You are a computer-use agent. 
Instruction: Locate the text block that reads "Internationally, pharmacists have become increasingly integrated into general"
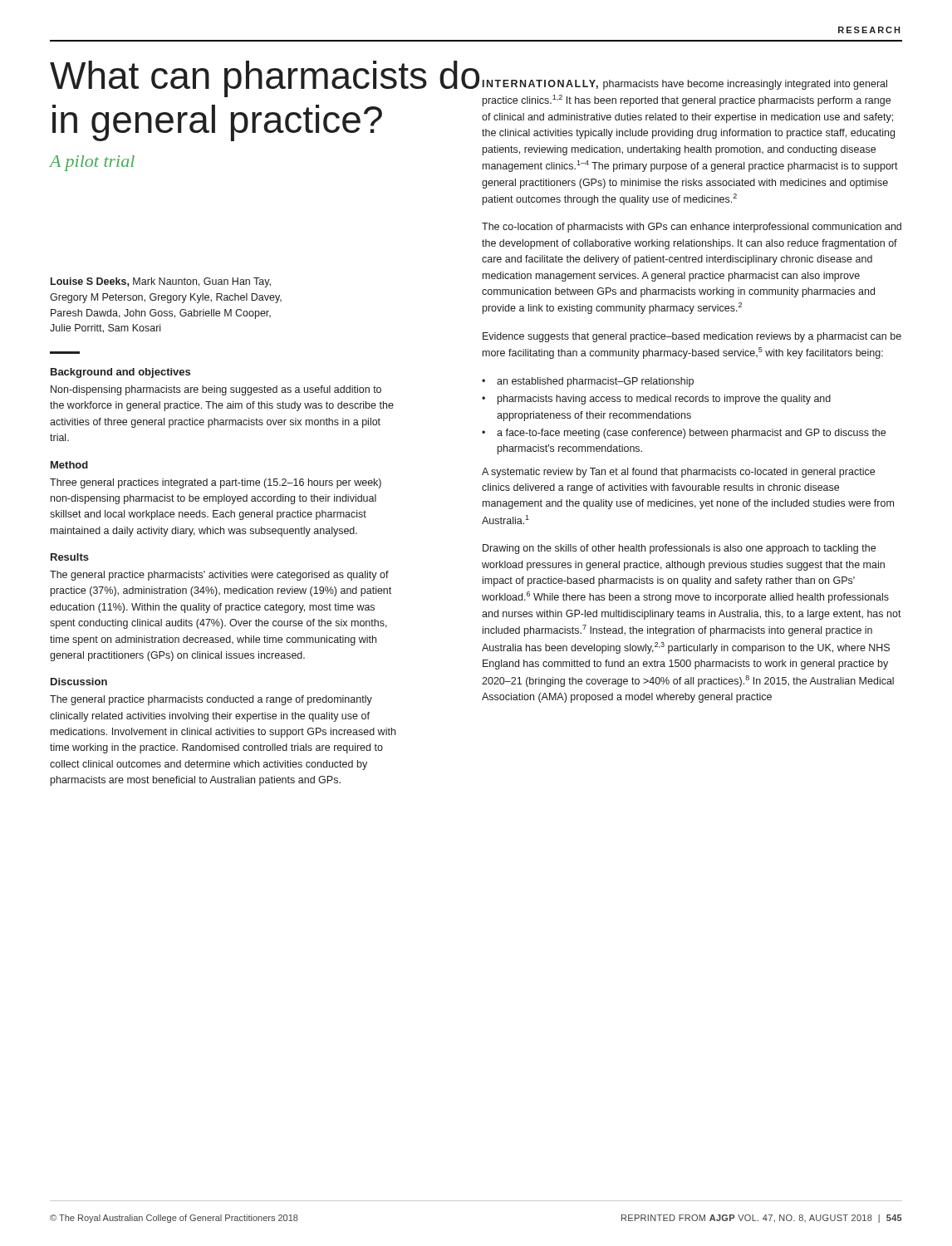coord(690,142)
